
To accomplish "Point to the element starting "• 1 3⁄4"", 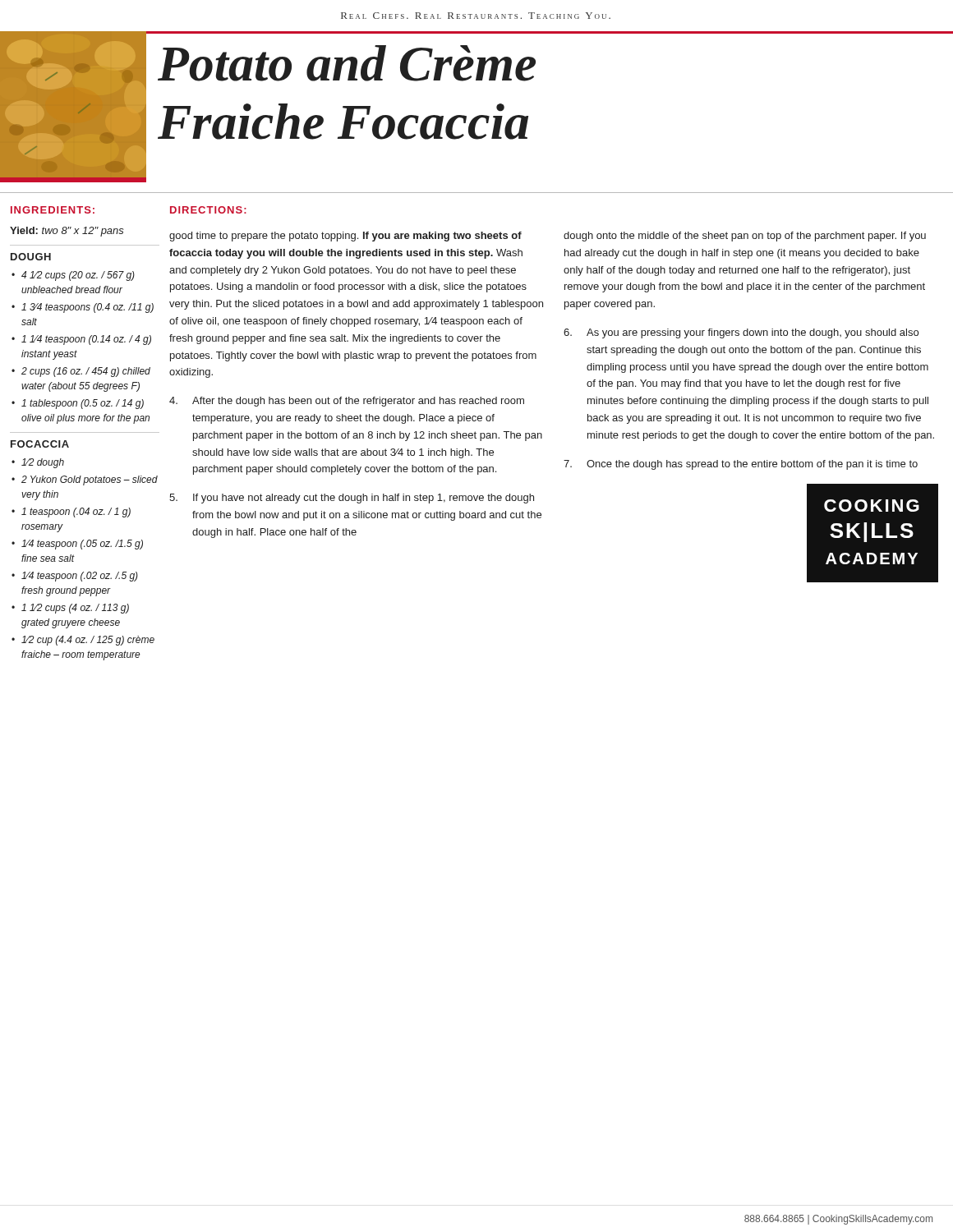I will pyautogui.click(x=83, y=314).
